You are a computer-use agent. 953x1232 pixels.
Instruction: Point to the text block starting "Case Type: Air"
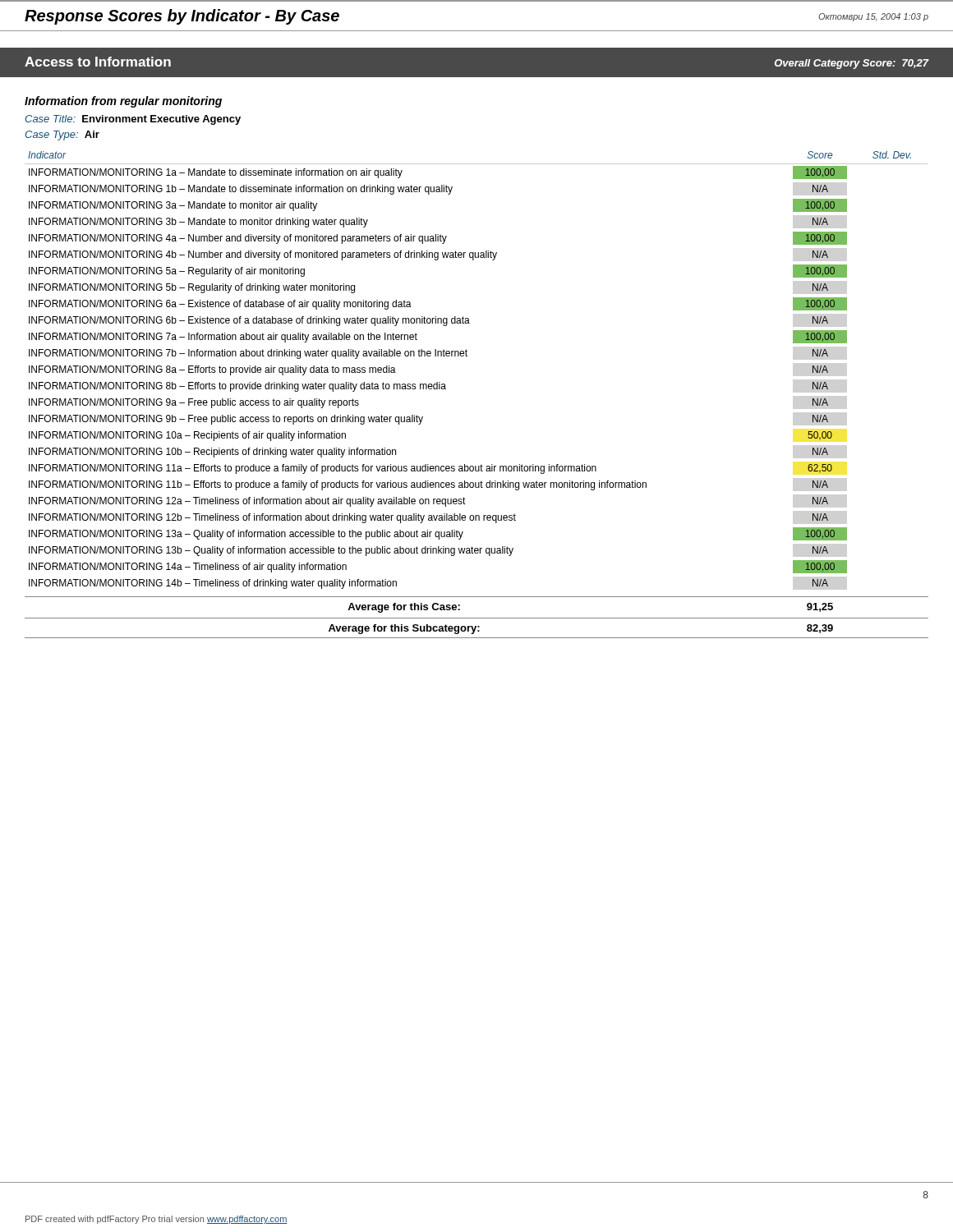[62, 134]
